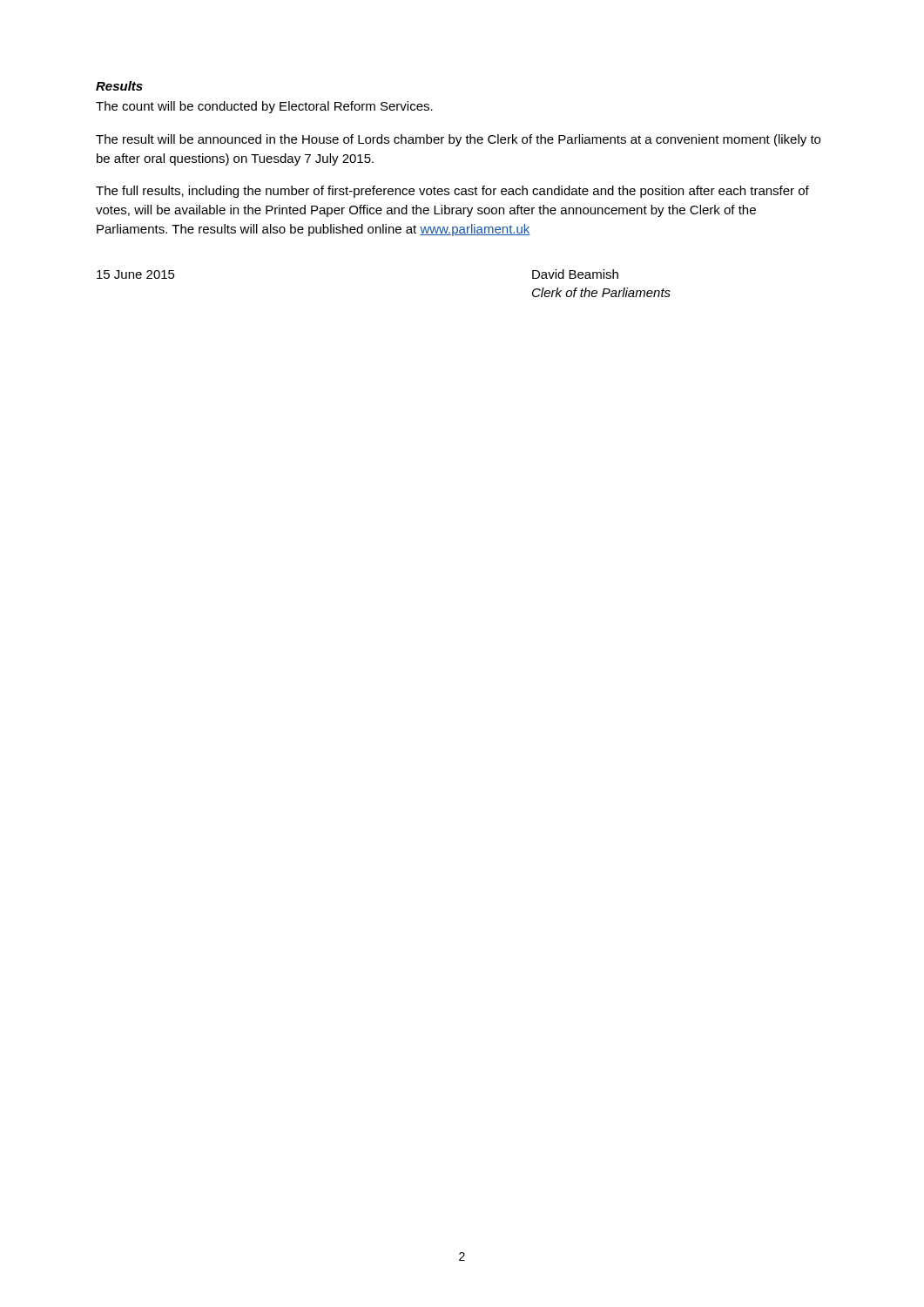The height and width of the screenshot is (1307, 924).
Task: Click on the text block that says "The result will be announced"
Action: coord(458,148)
